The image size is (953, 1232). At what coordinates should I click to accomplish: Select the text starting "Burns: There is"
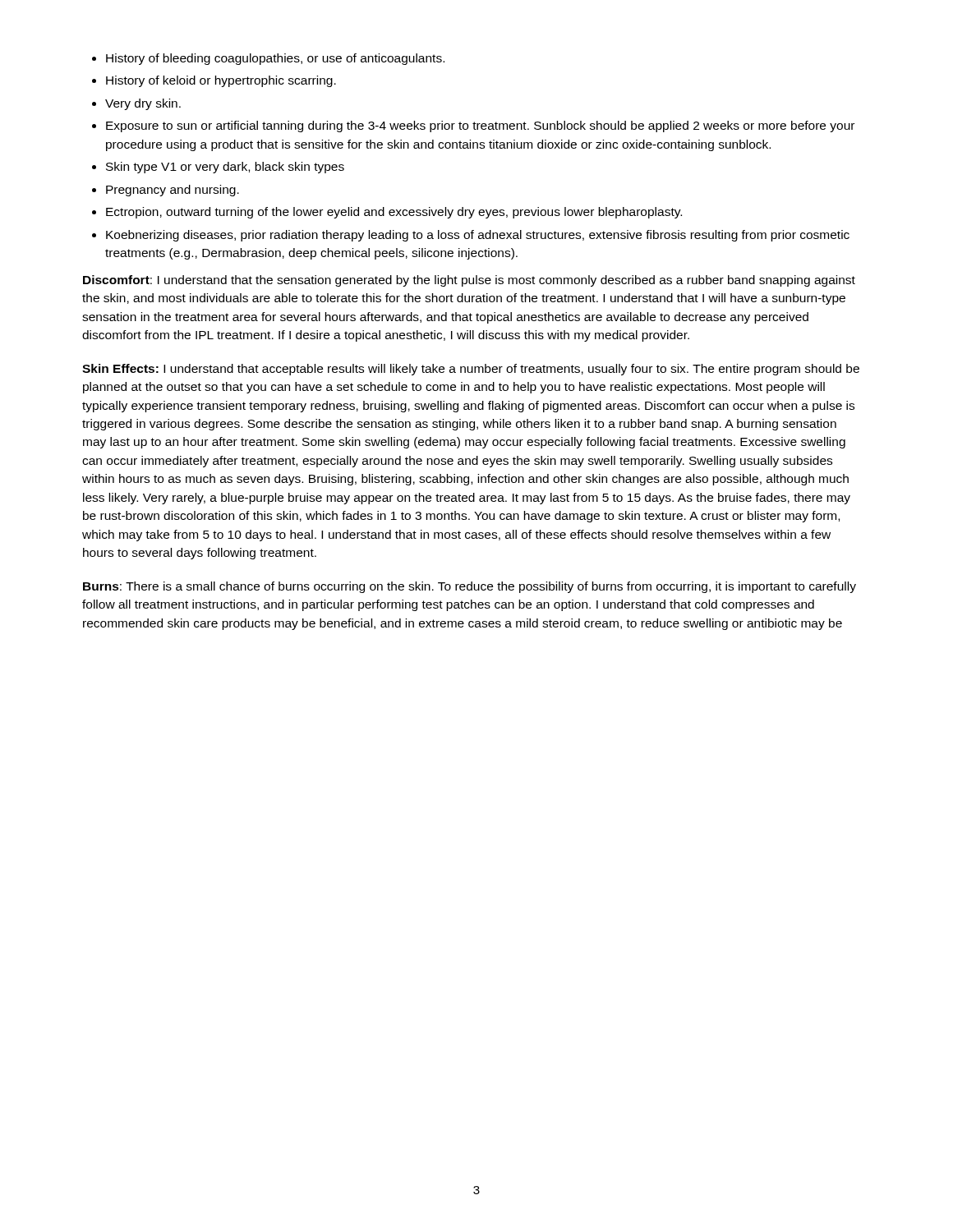pos(469,604)
